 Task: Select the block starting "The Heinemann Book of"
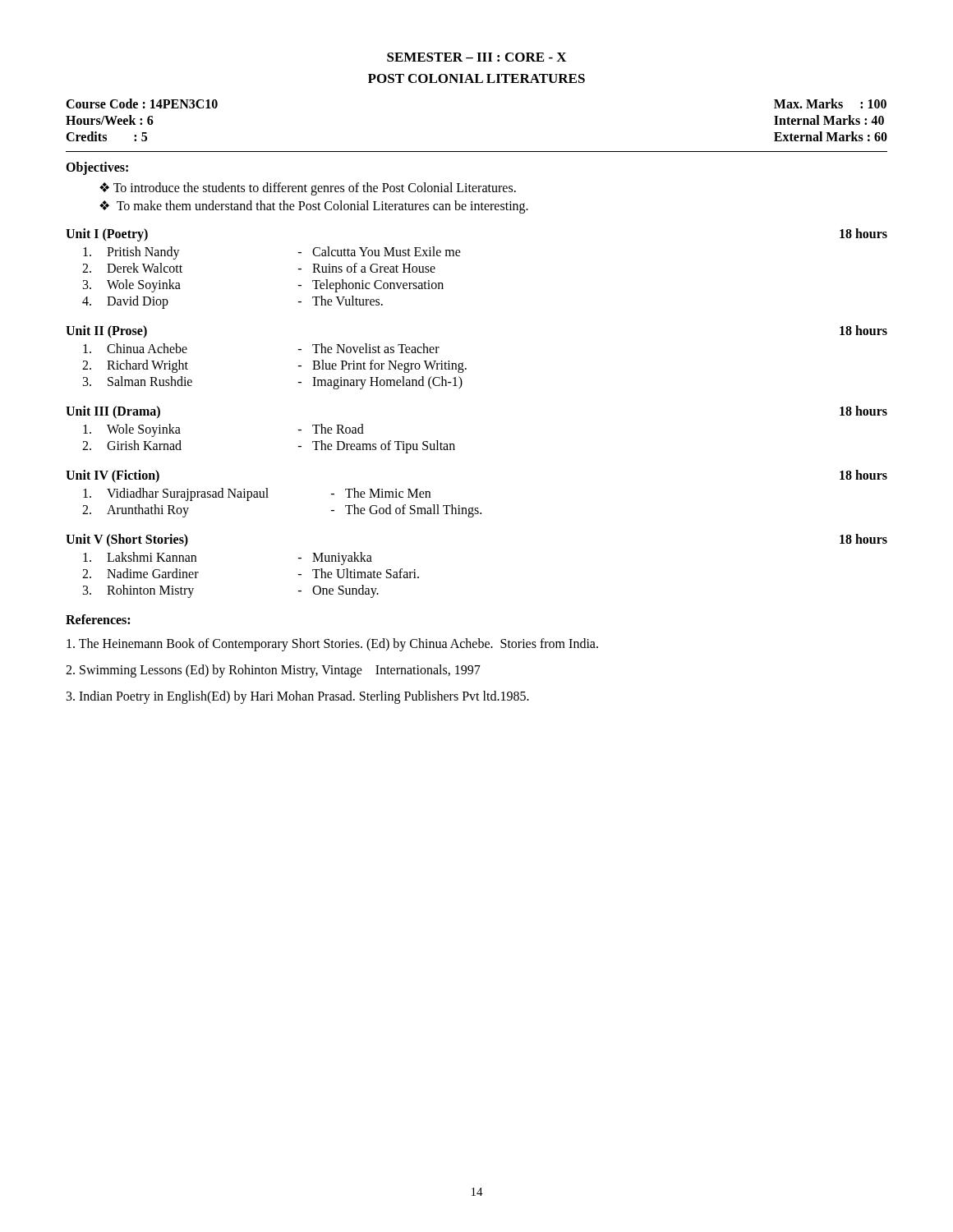[x=332, y=644]
